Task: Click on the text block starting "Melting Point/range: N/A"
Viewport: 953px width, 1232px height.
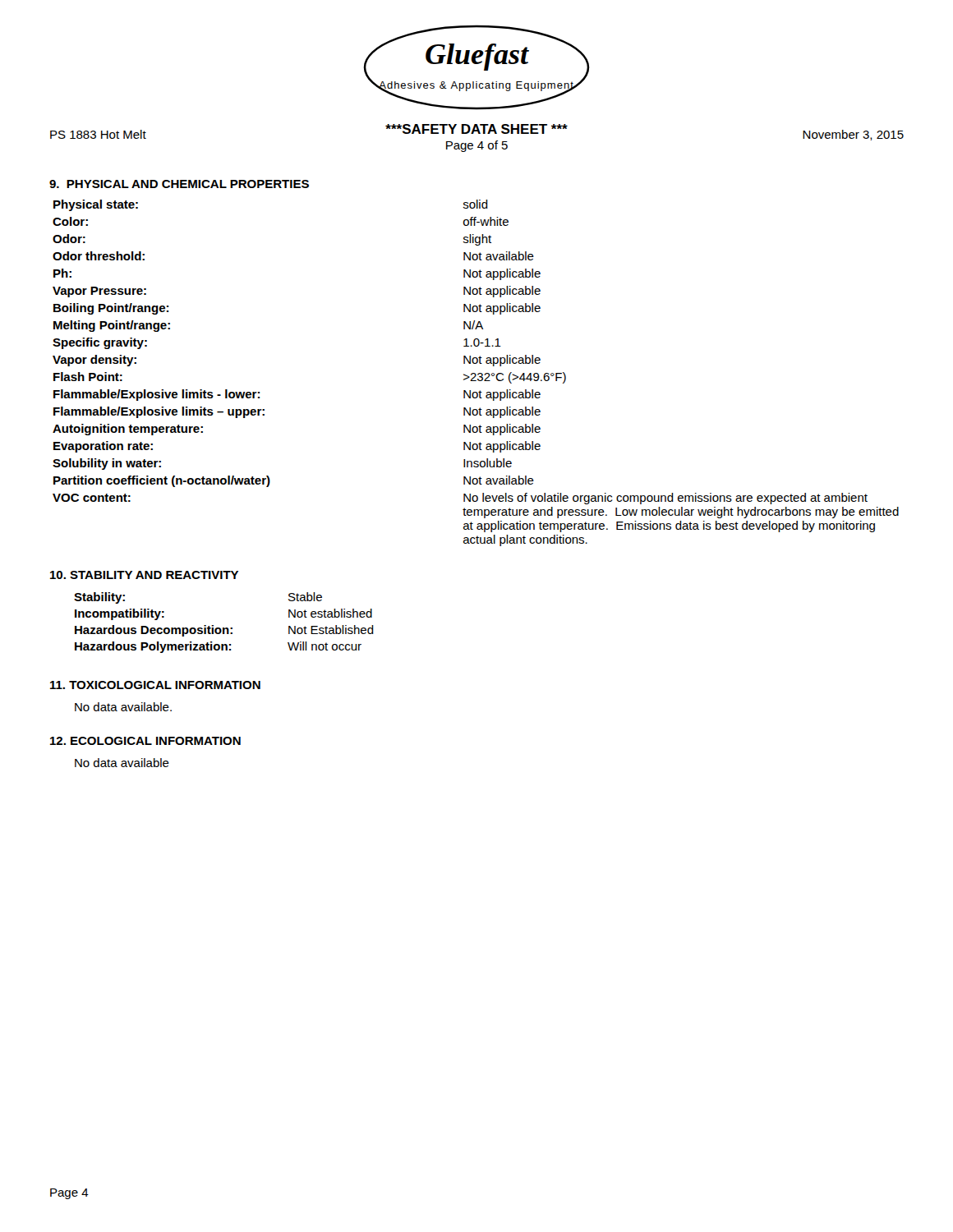Action: tap(476, 325)
